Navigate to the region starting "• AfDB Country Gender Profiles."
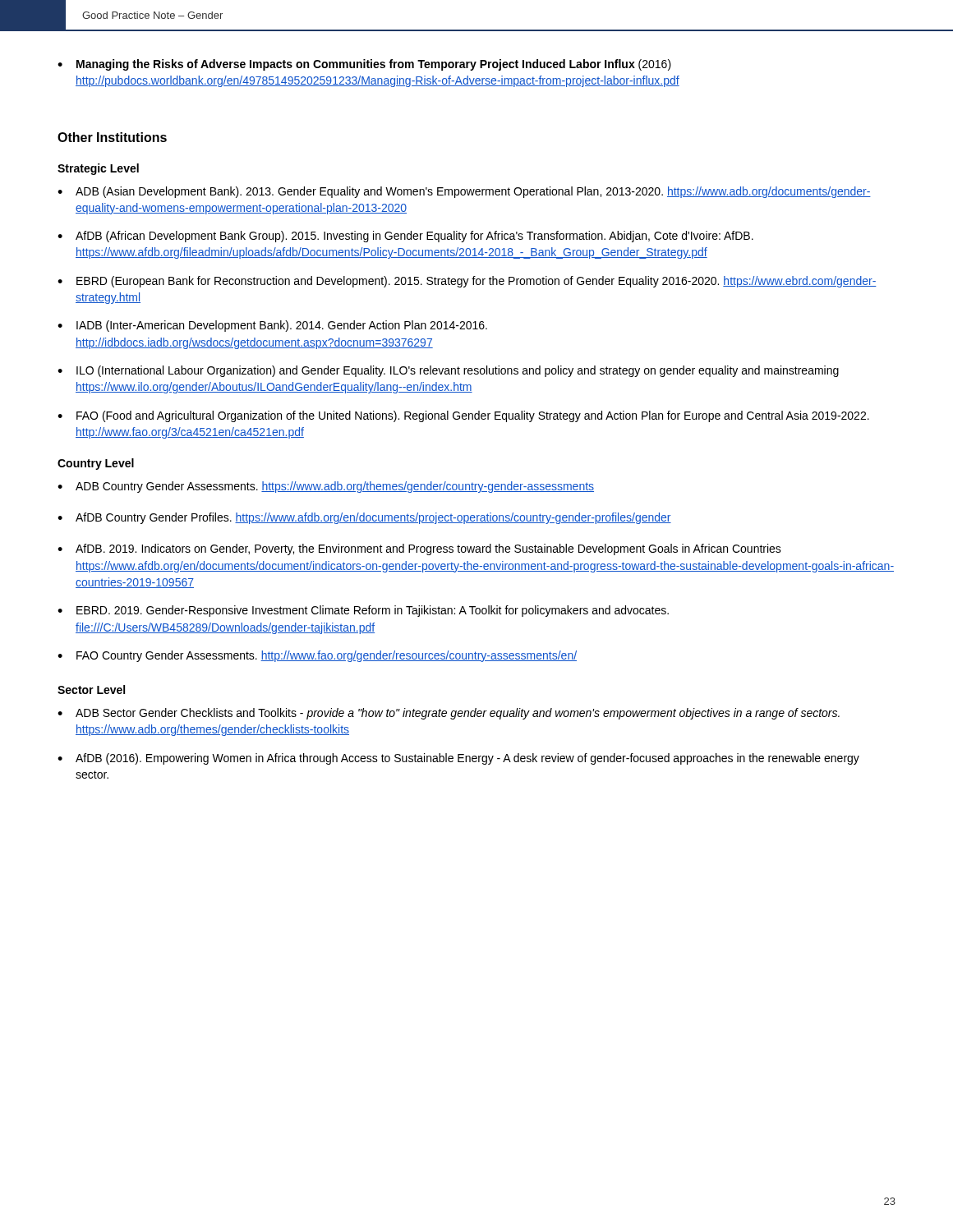This screenshot has width=953, height=1232. pos(476,519)
